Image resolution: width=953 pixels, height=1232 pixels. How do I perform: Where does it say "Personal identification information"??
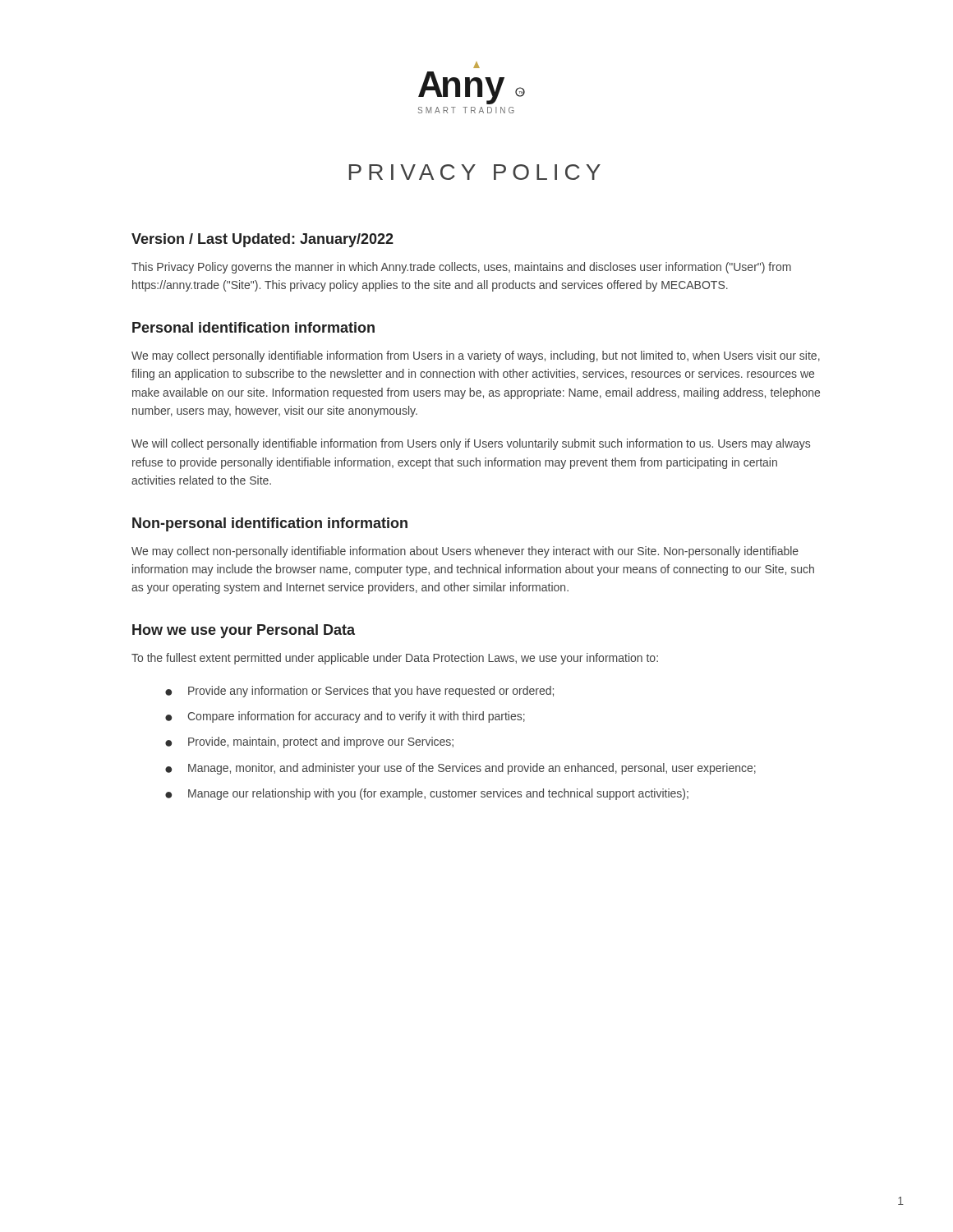253,328
